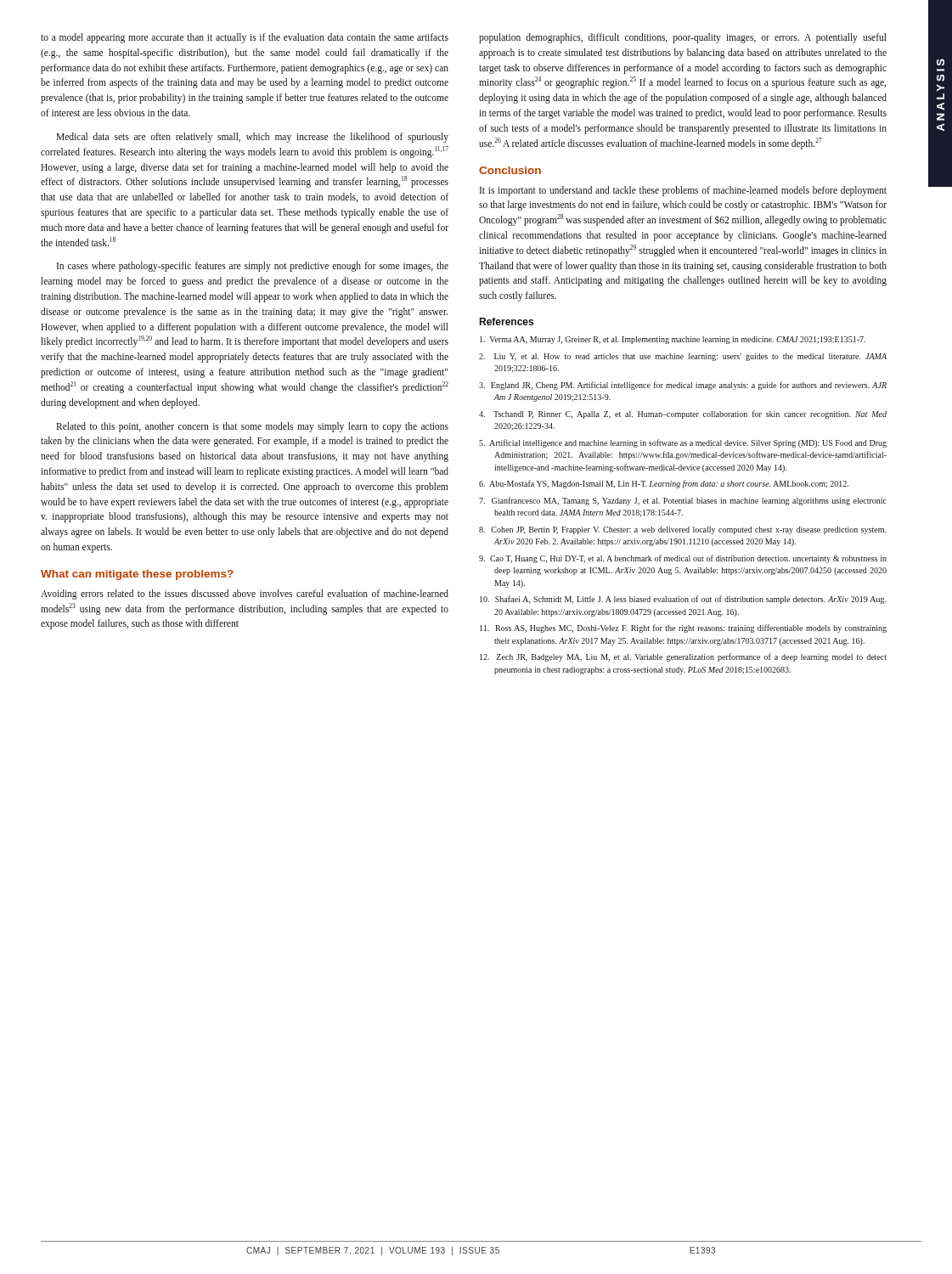952x1274 pixels.
Task: Locate the list item that says "12. Zech JR, Badgeley MA, Liu M,"
Action: coord(683,664)
